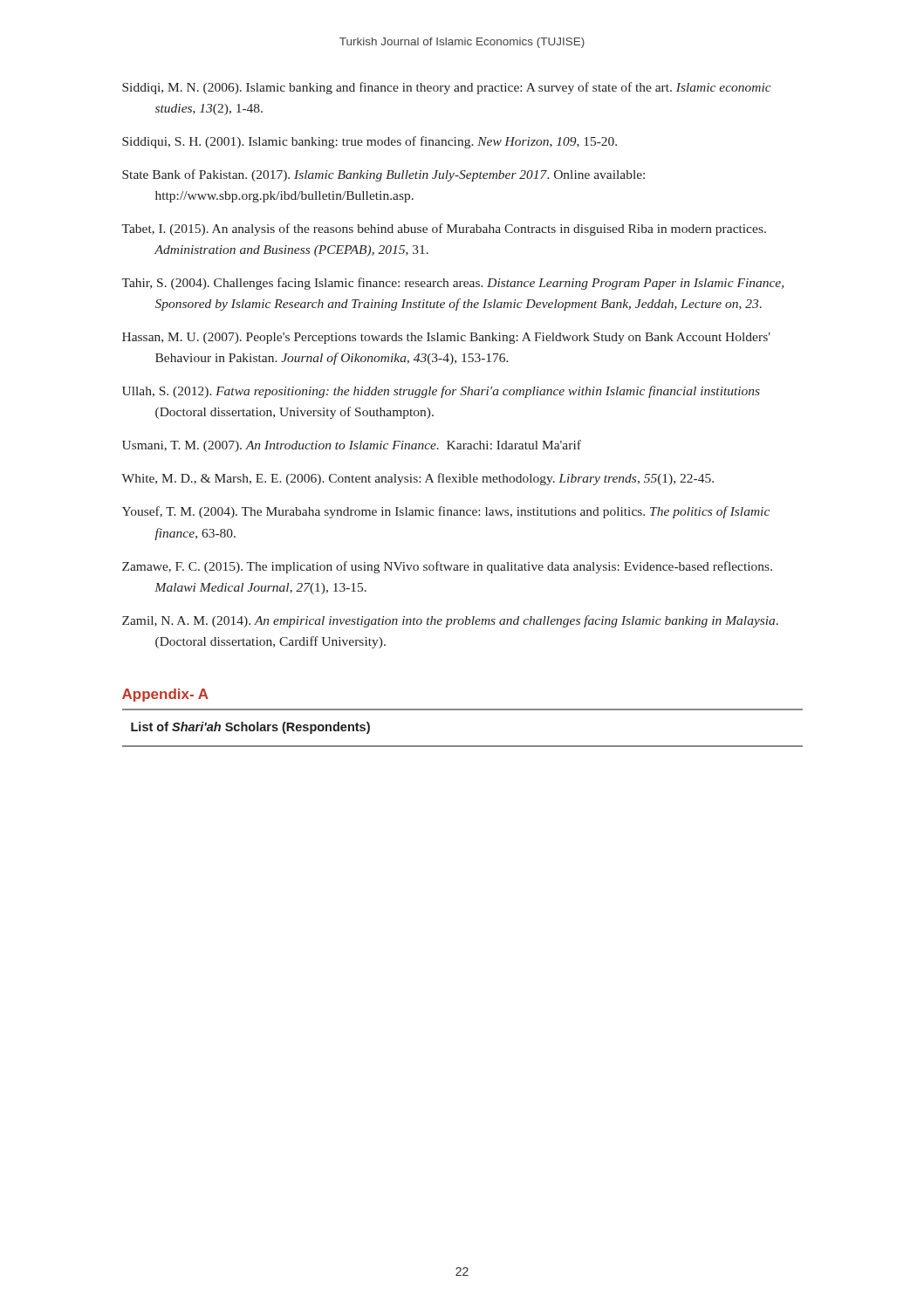Screen dimensions: 1309x924
Task: Find the list item that reads "Tahir, S. (2004). Challenges"
Action: (x=453, y=293)
